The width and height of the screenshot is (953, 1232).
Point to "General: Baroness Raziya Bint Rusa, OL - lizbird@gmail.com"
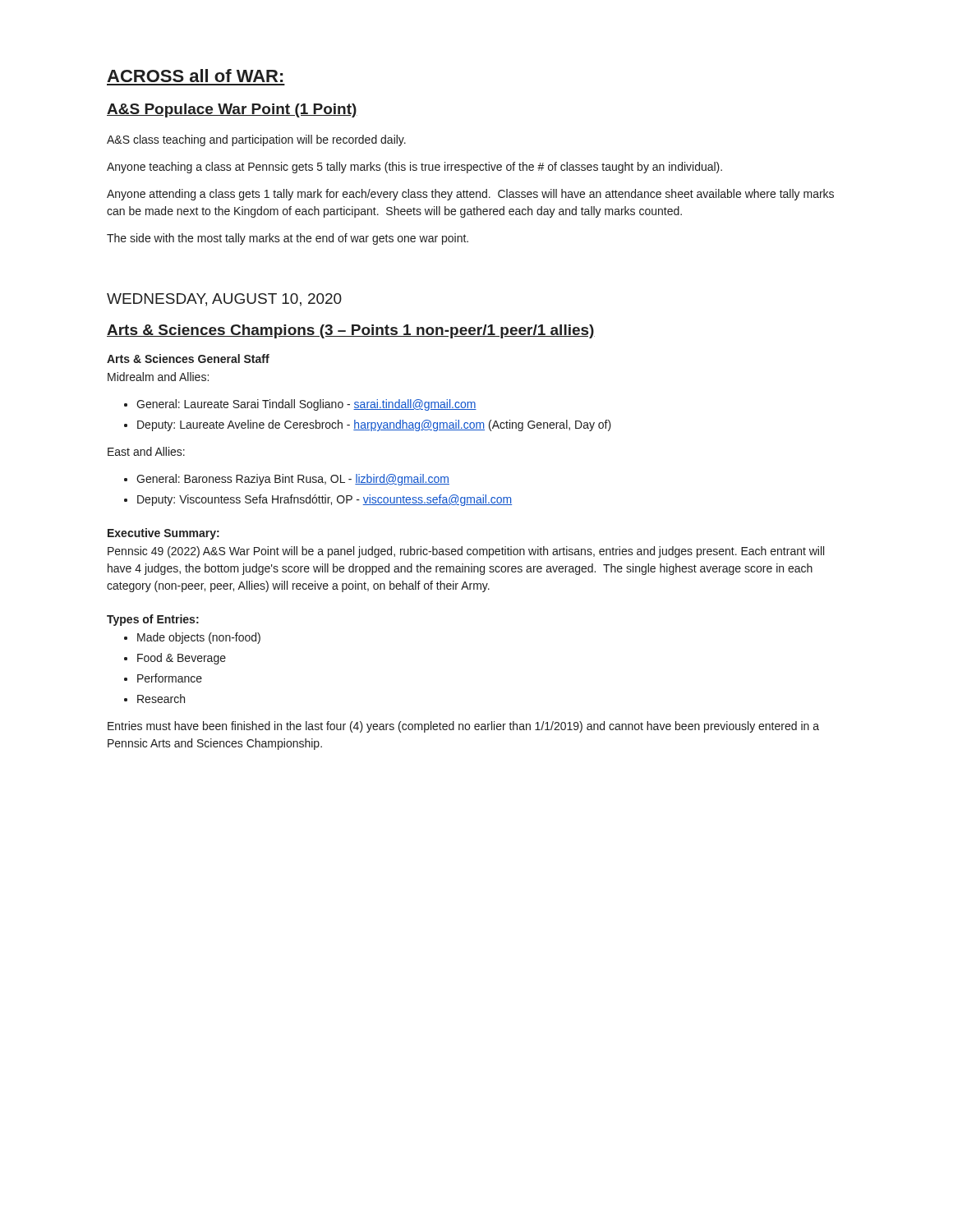point(293,480)
